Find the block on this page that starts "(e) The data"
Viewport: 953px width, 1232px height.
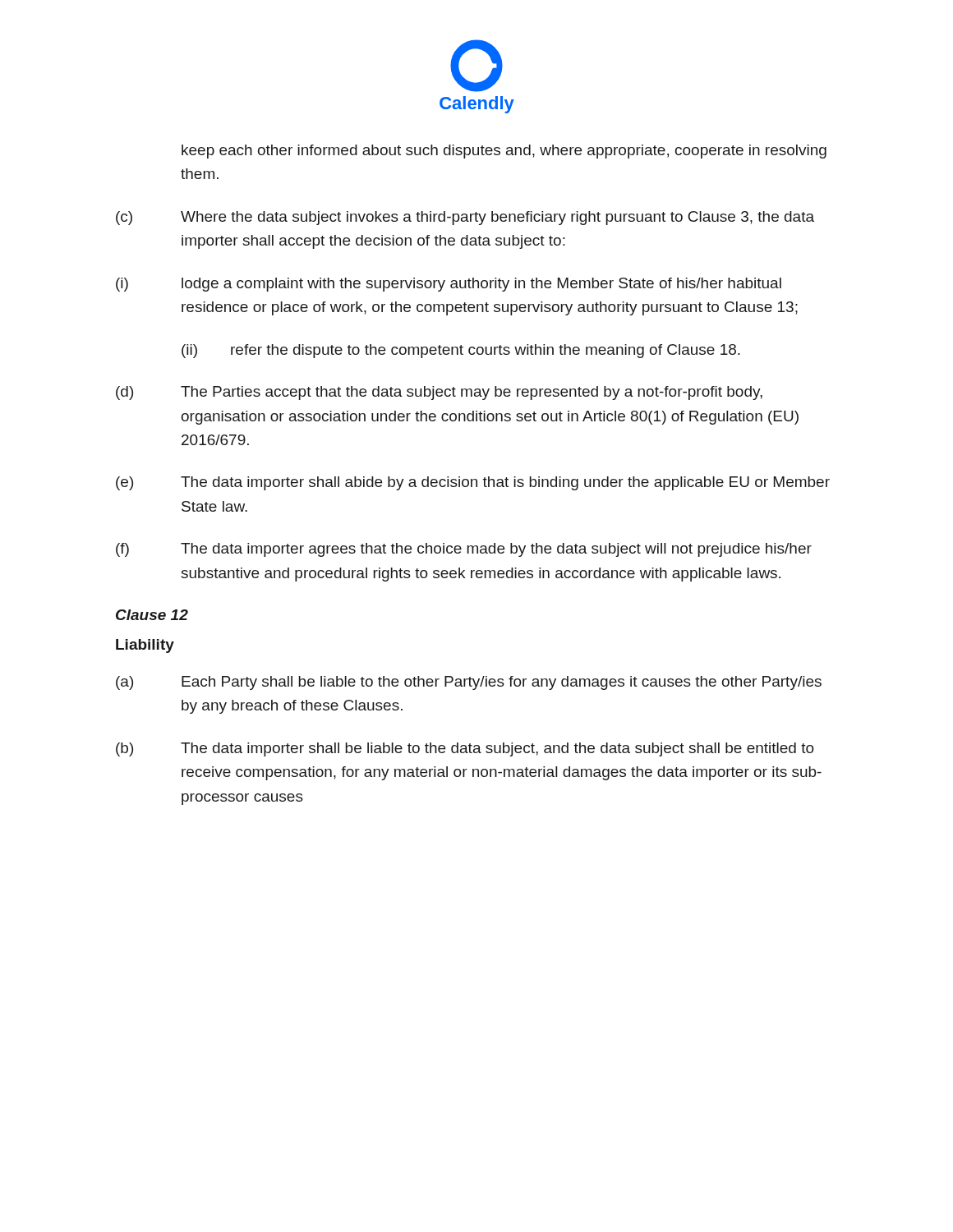(476, 494)
